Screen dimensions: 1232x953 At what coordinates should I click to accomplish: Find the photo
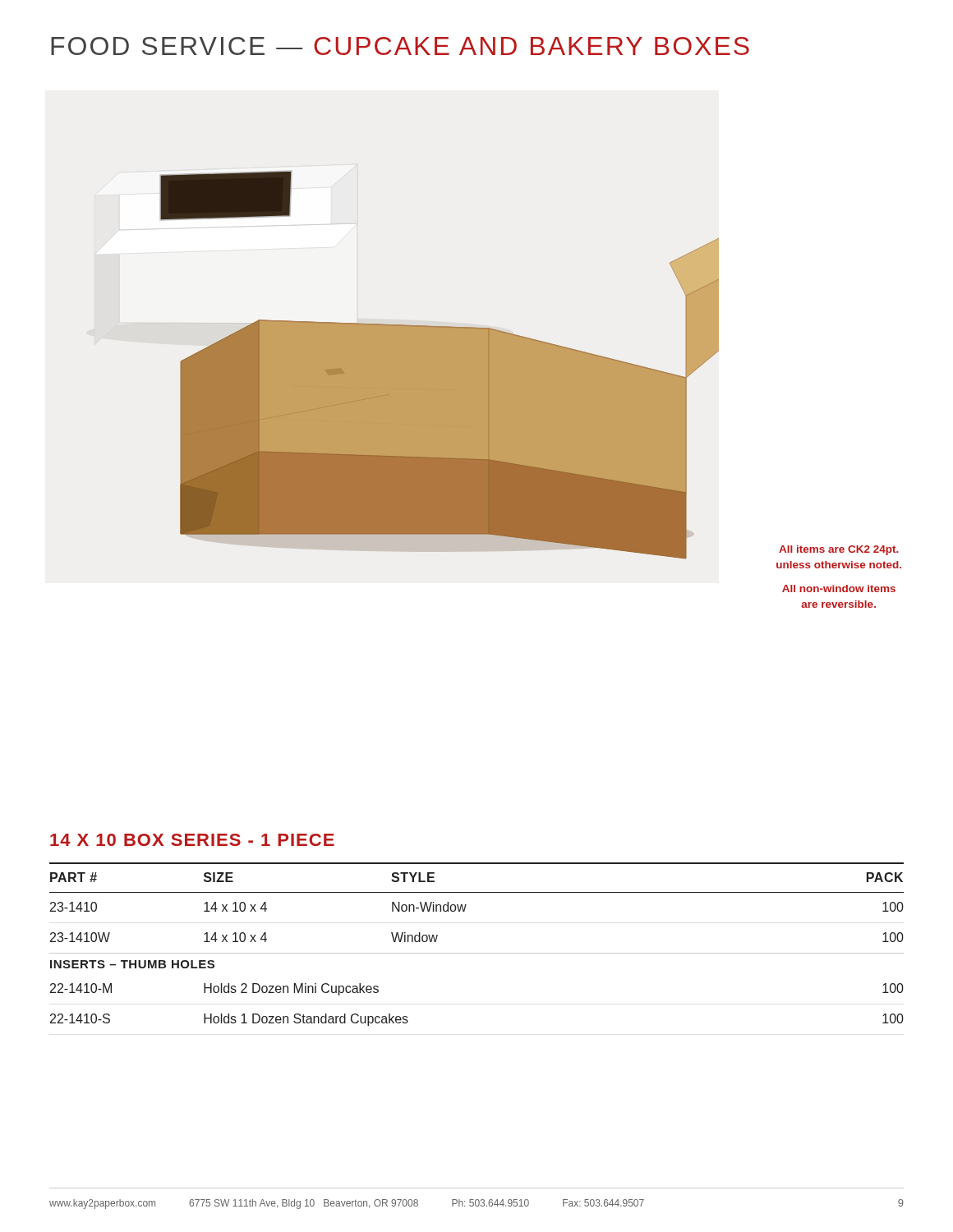click(x=382, y=337)
